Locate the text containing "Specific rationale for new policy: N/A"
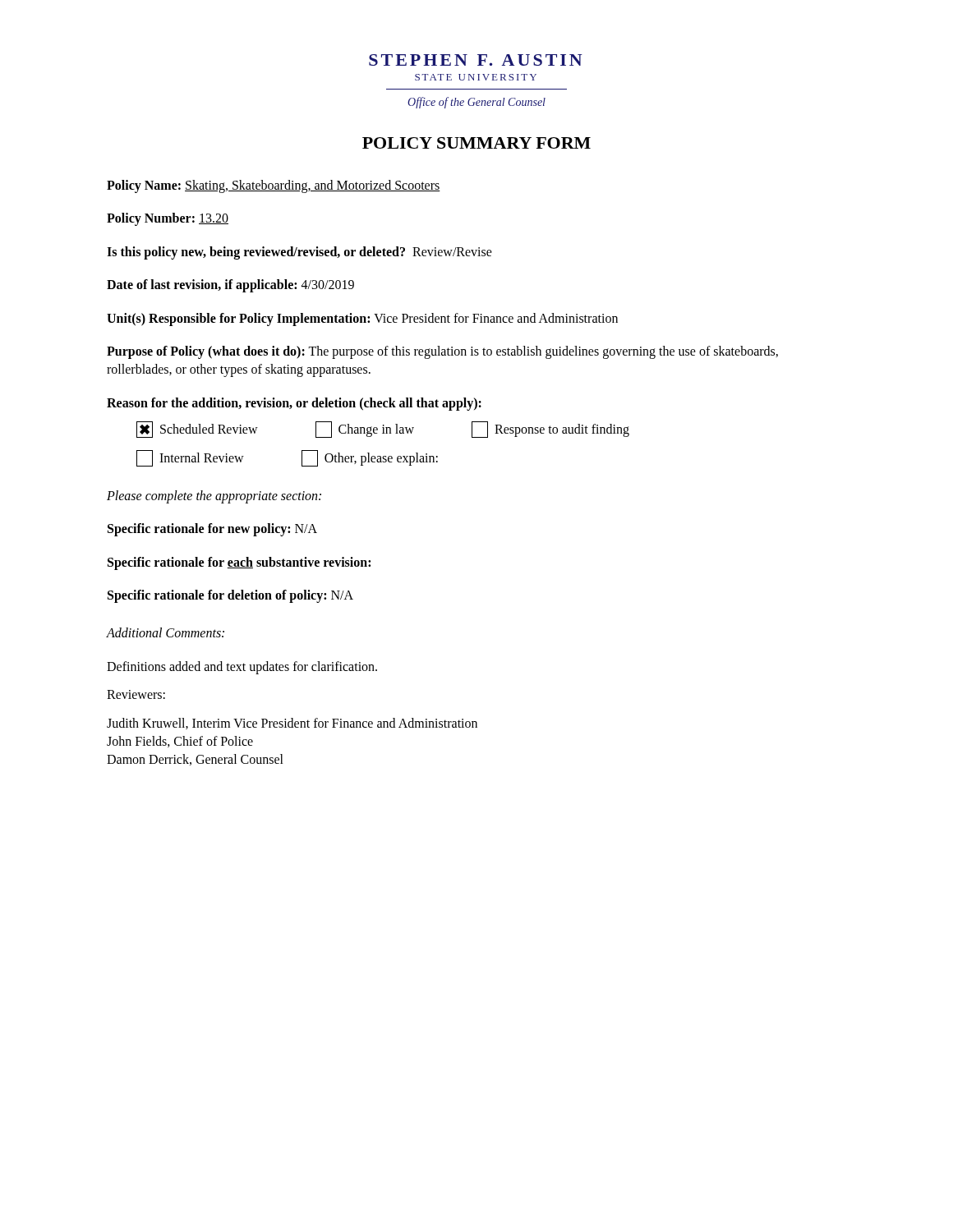Screen dimensions: 1232x953 [212, 529]
